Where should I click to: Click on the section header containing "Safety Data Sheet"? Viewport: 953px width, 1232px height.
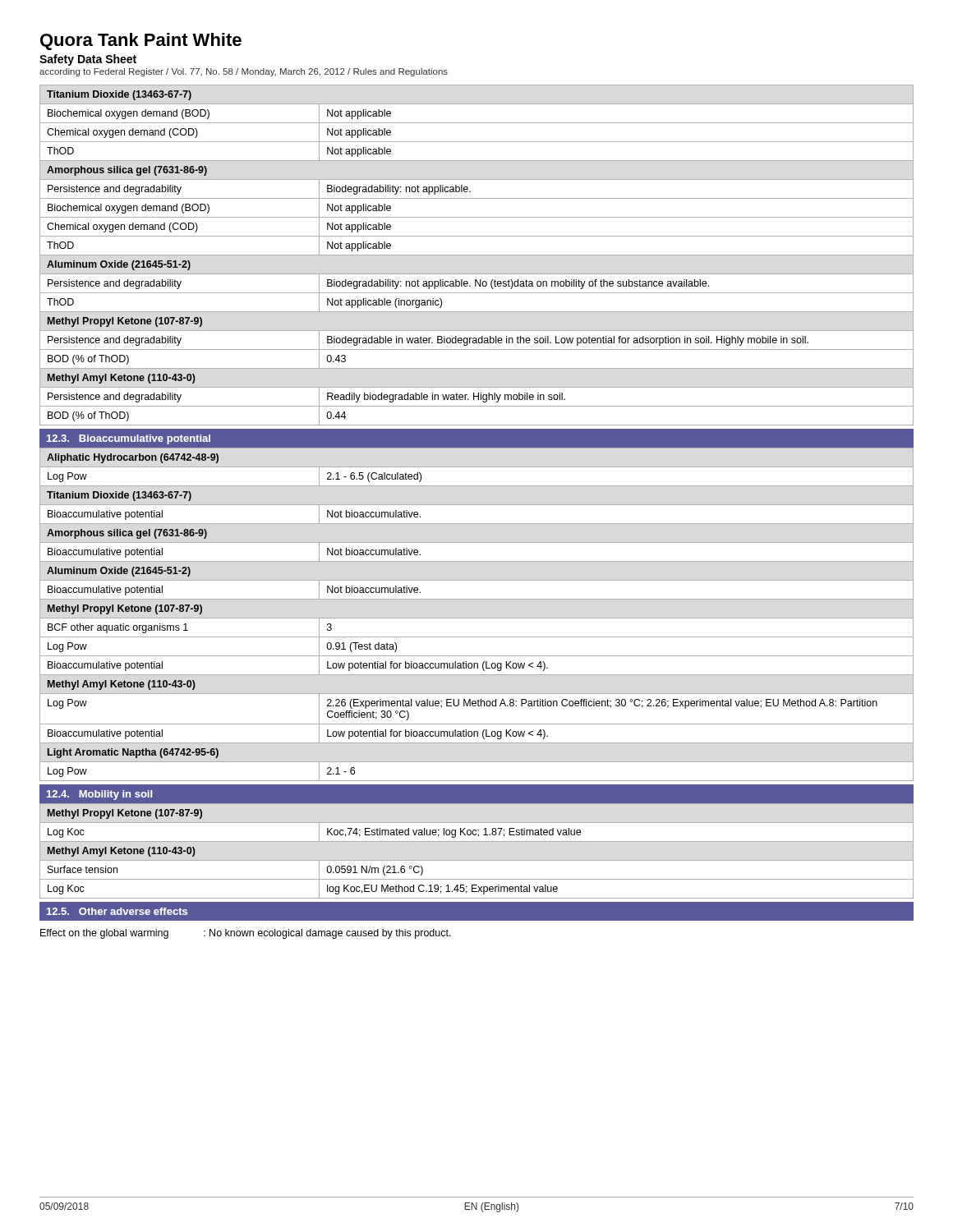88,59
